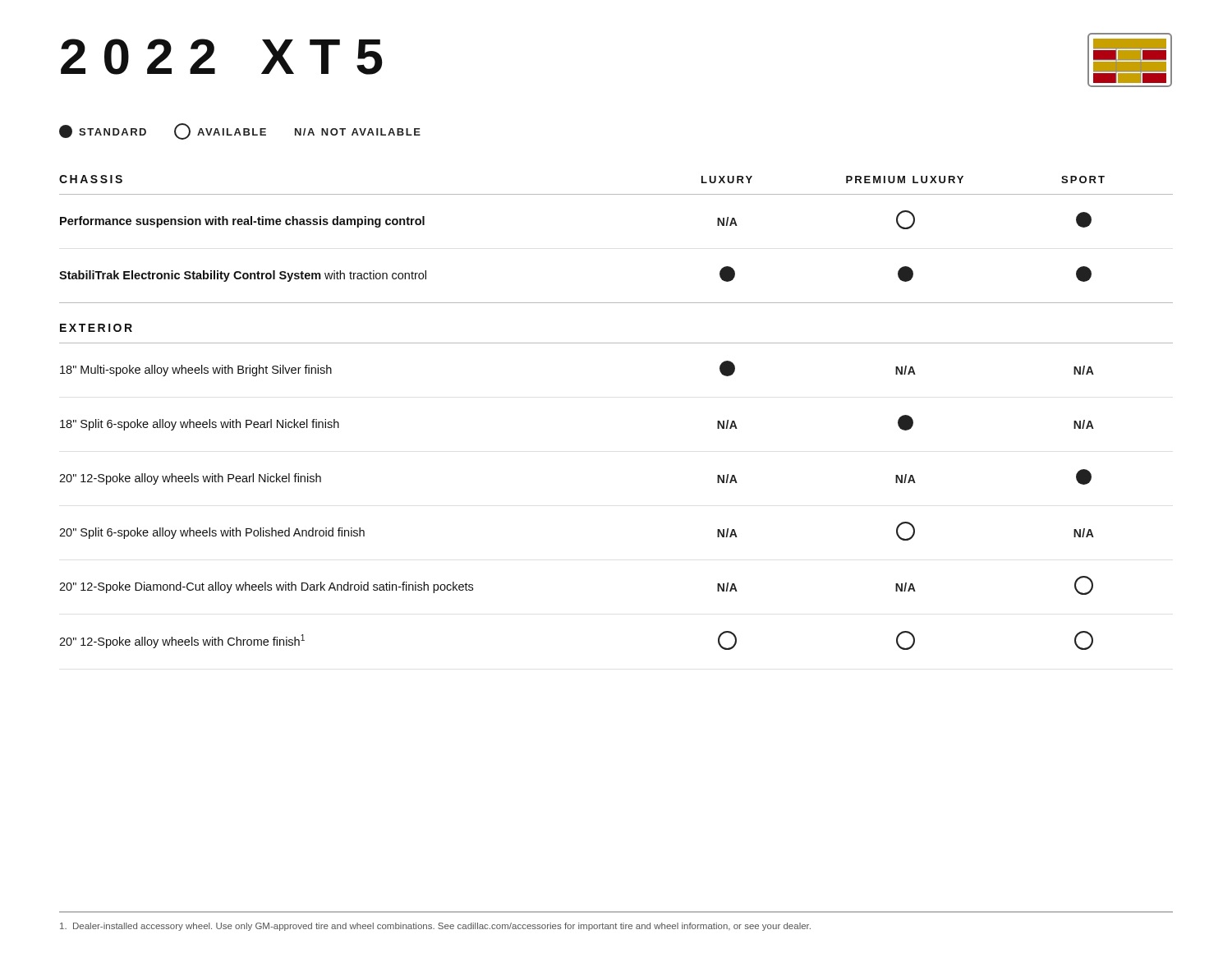Point to the text starting "2022 XT5"
Image resolution: width=1232 pixels, height=953 pixels.
[229, 57]
